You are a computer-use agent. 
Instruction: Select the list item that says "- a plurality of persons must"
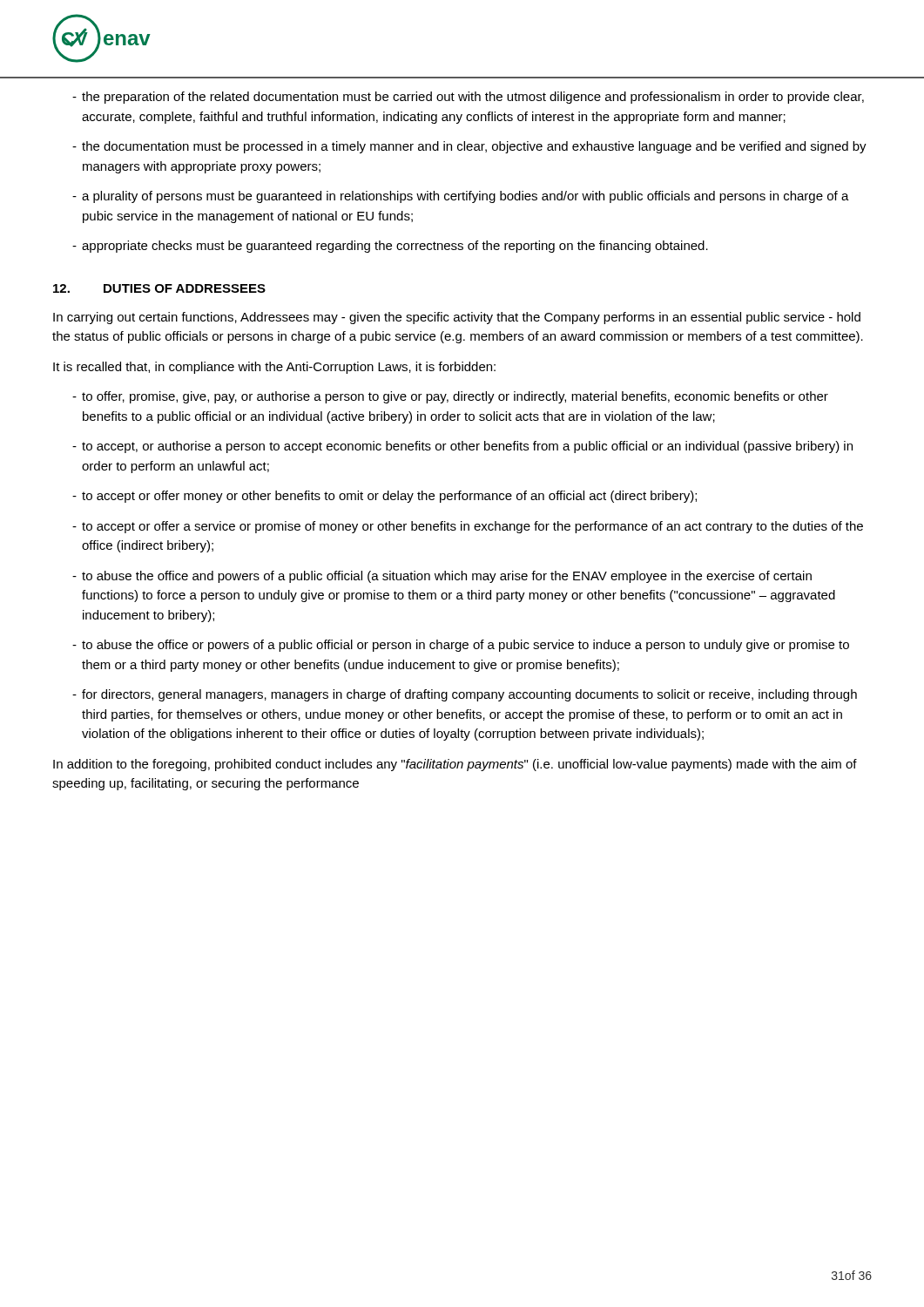pos(462,206)
